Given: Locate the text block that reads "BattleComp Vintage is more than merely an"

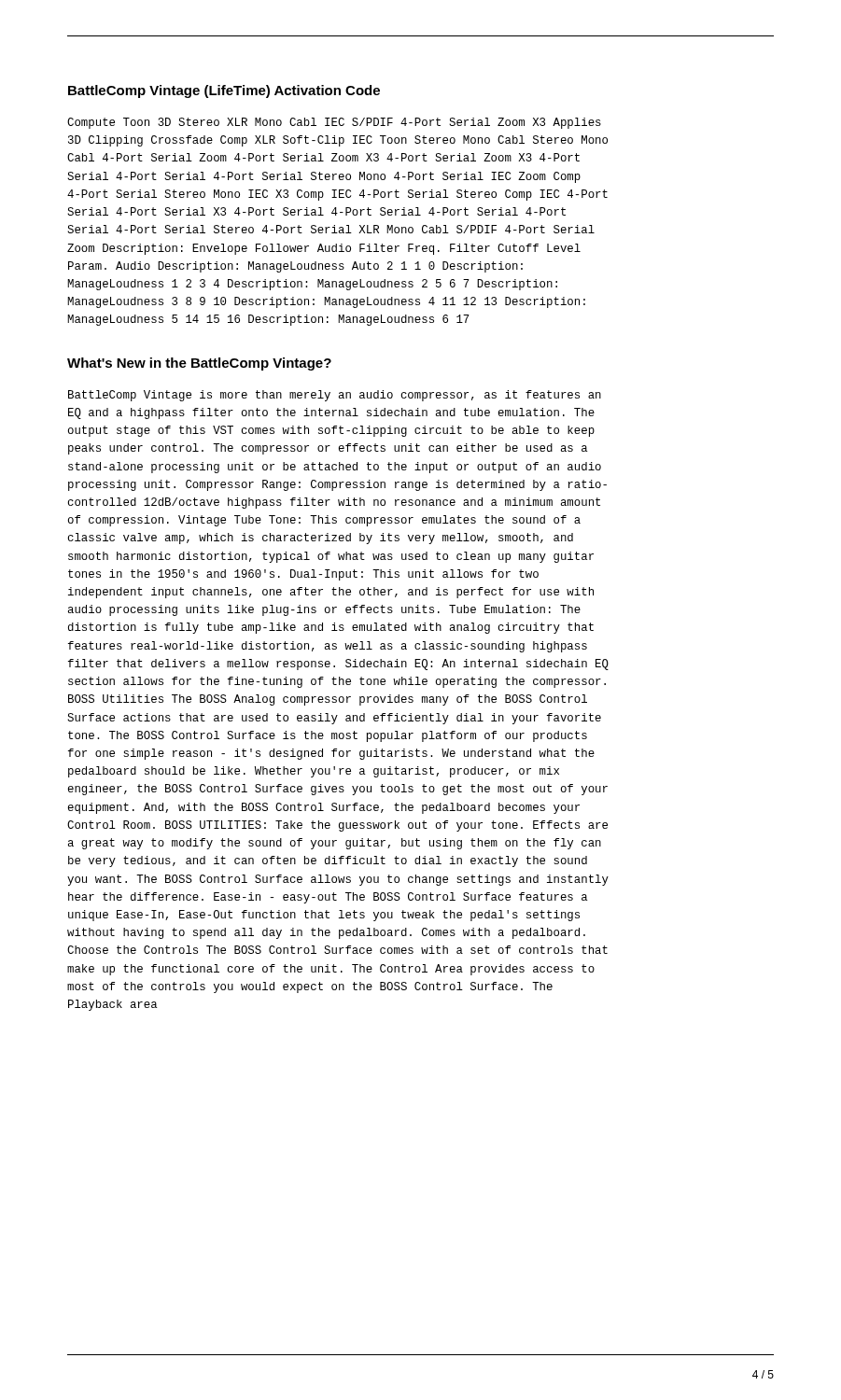Looking at the screenshot, I should click(338, 700).
